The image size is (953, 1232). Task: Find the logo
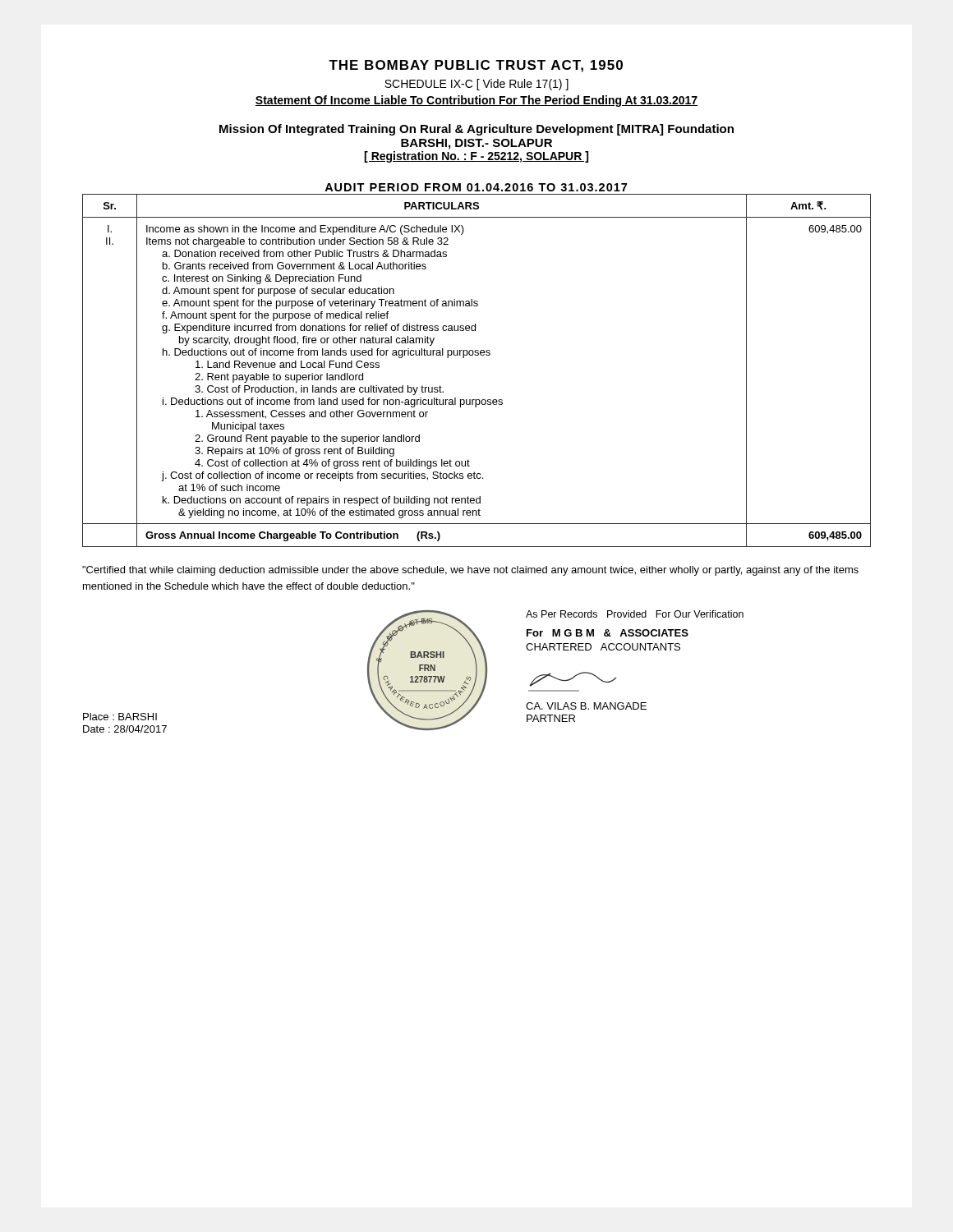point(427,672)
